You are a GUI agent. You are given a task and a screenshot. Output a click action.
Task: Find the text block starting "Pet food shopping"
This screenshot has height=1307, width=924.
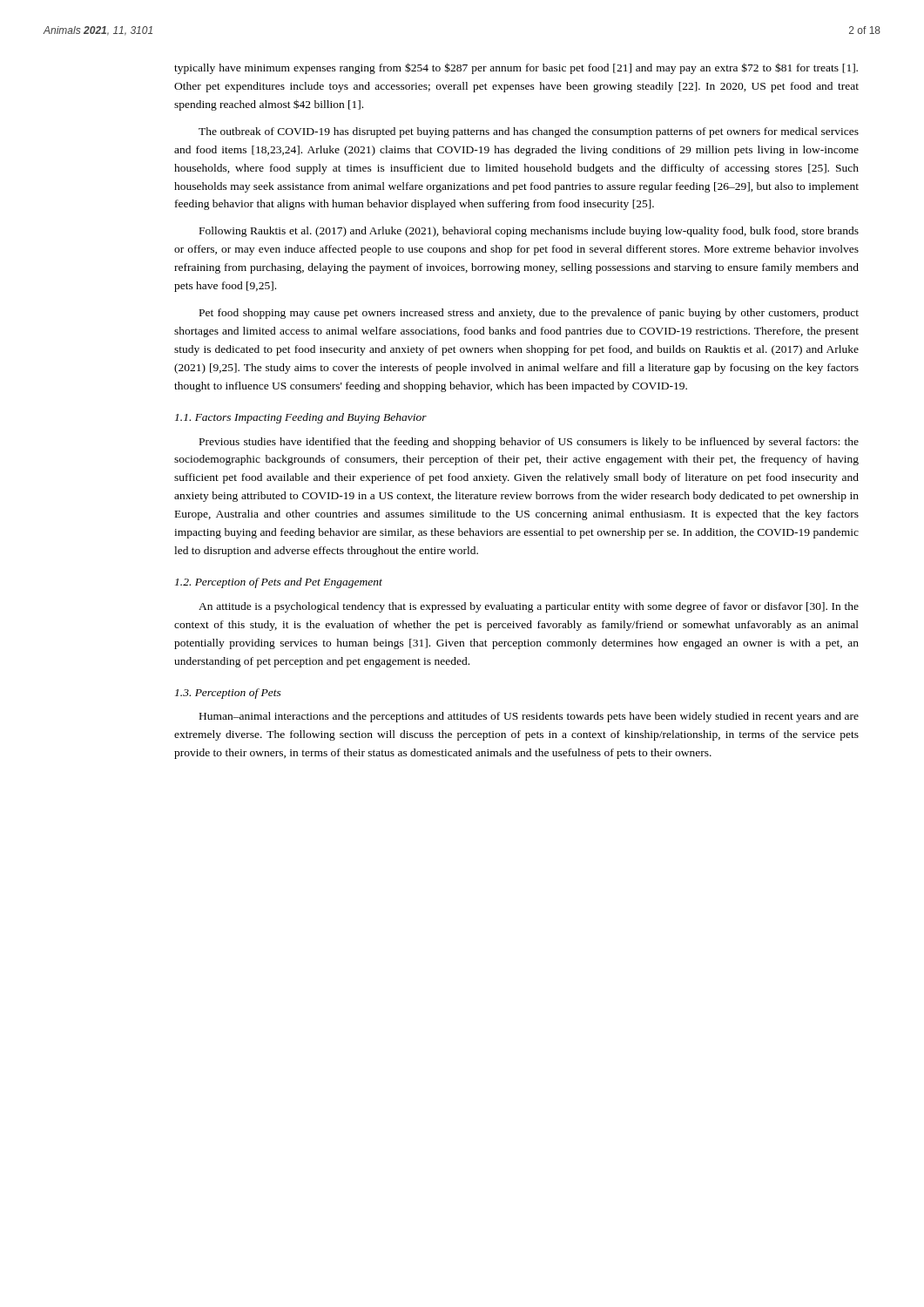[516, 350]
